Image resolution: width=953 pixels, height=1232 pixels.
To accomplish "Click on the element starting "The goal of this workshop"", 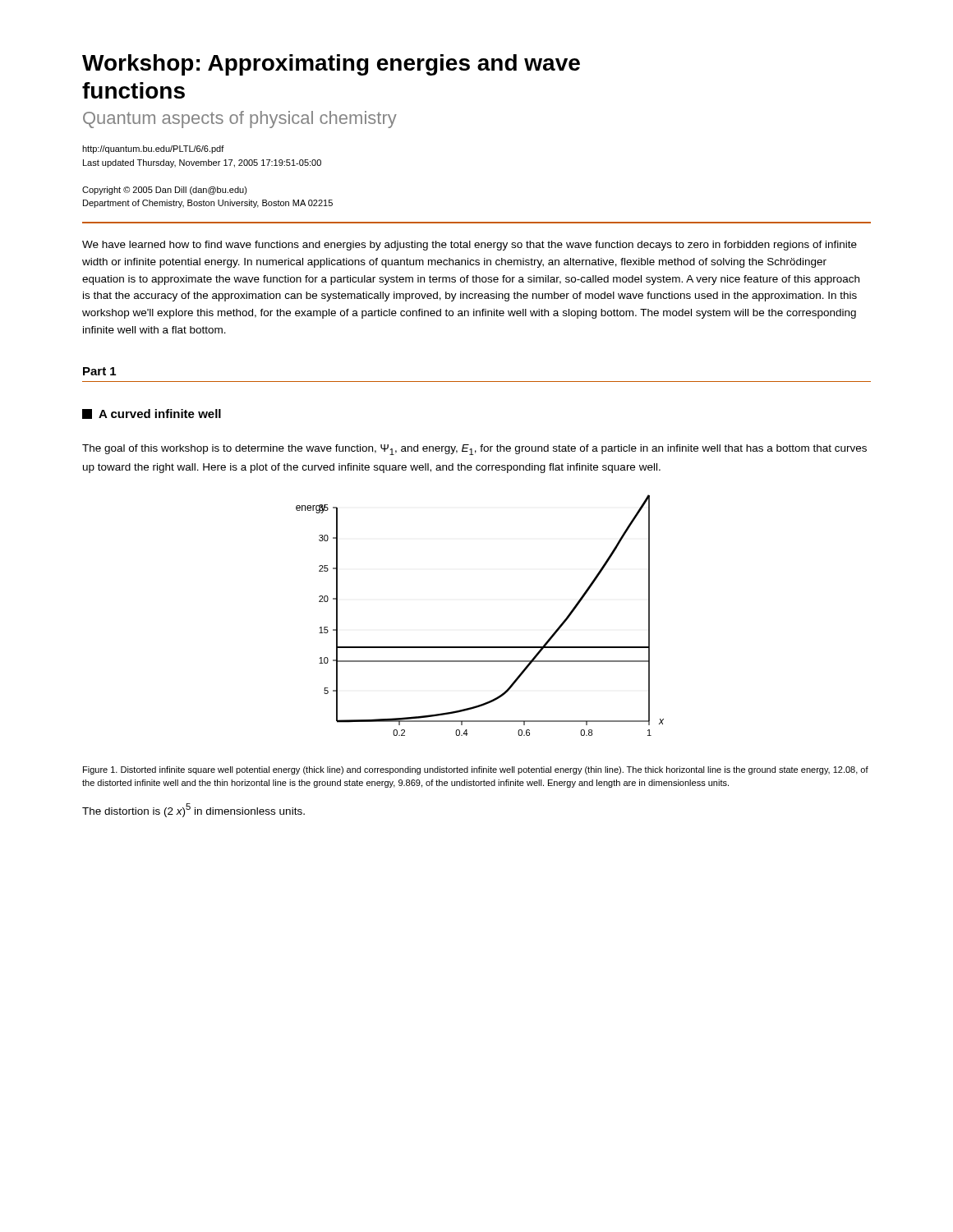I will 475,458.
